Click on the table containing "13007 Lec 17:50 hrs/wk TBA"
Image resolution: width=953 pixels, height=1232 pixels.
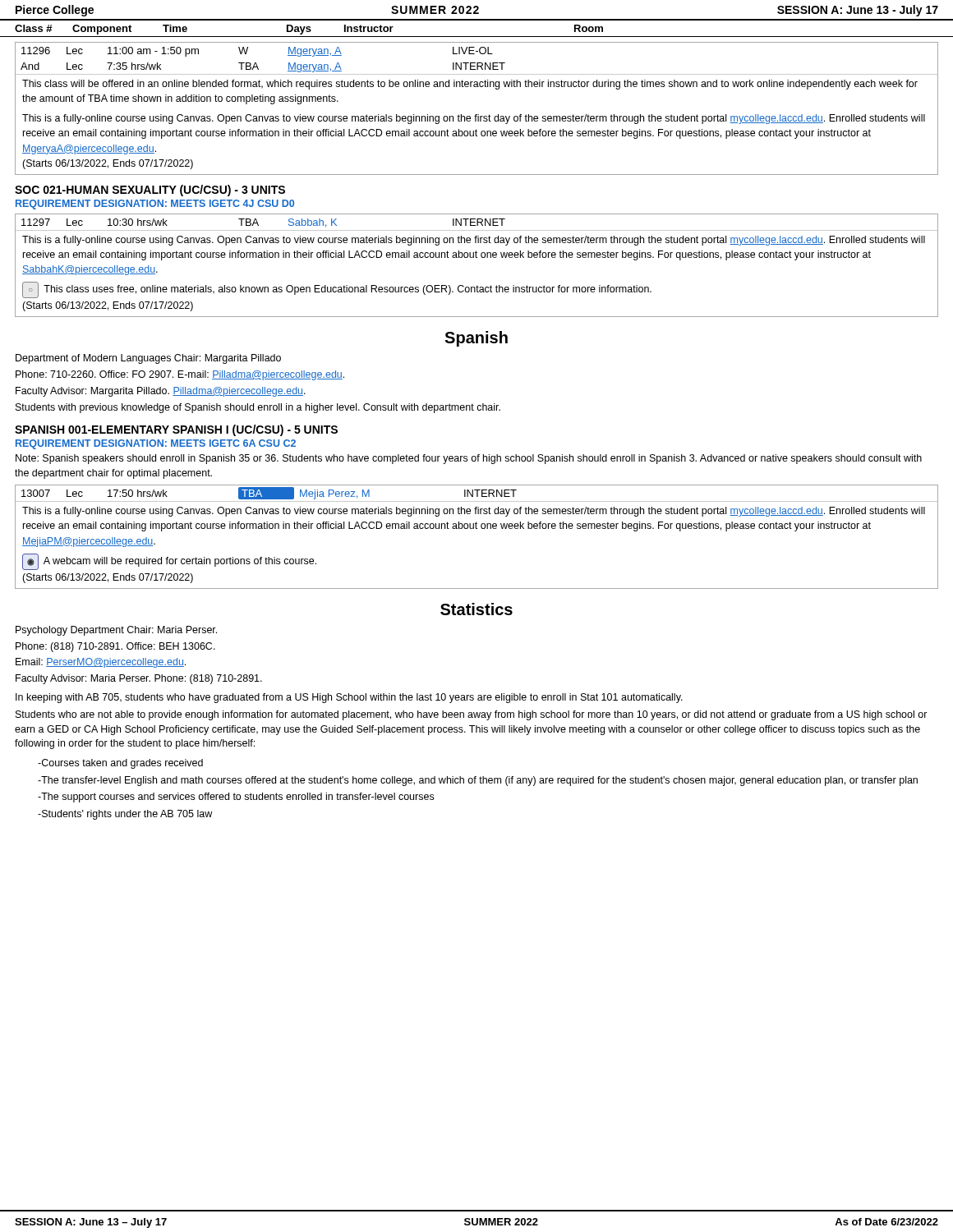click(476, 537)
